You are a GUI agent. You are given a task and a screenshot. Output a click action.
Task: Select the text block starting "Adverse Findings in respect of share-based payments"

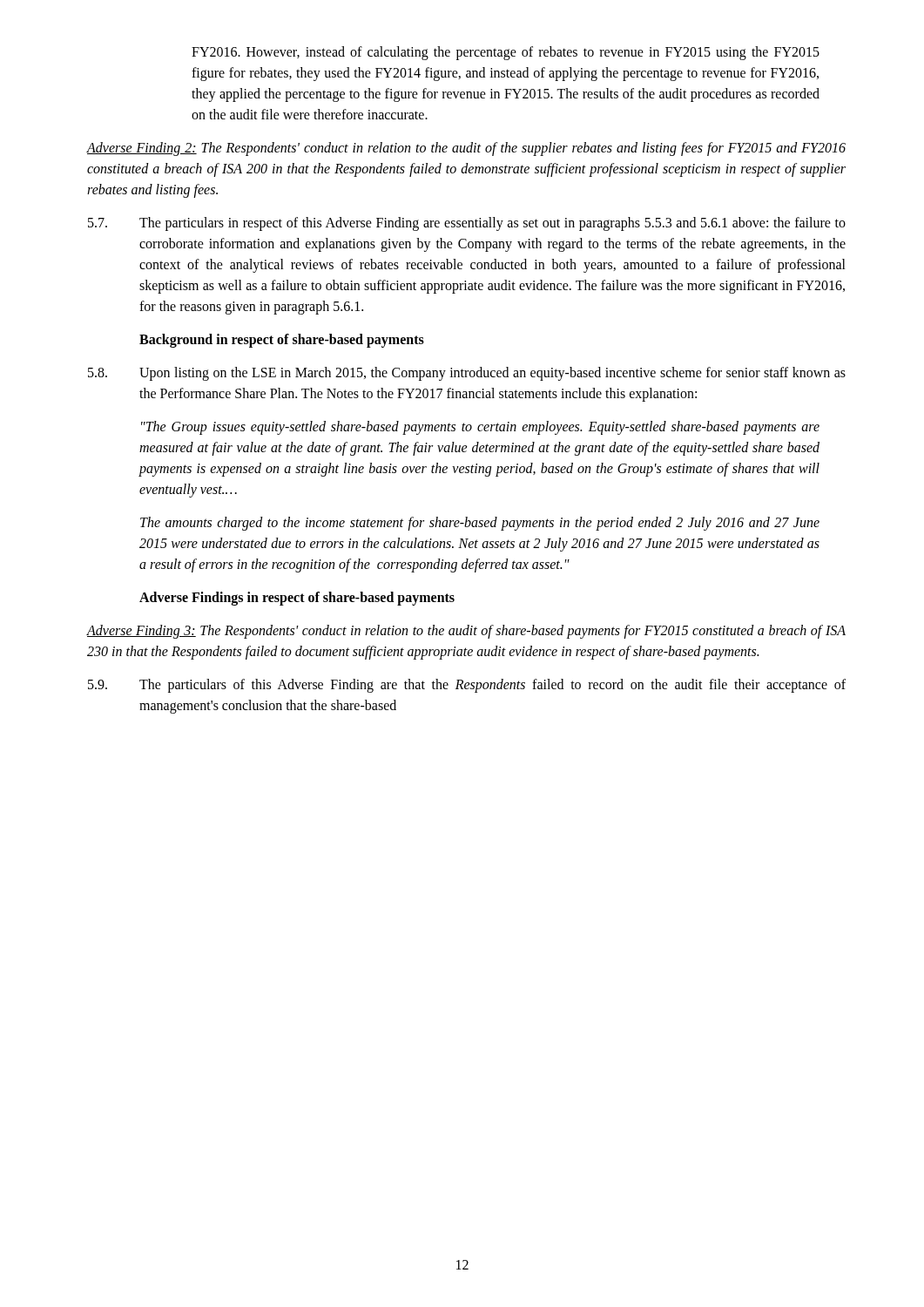coord(297,597)
